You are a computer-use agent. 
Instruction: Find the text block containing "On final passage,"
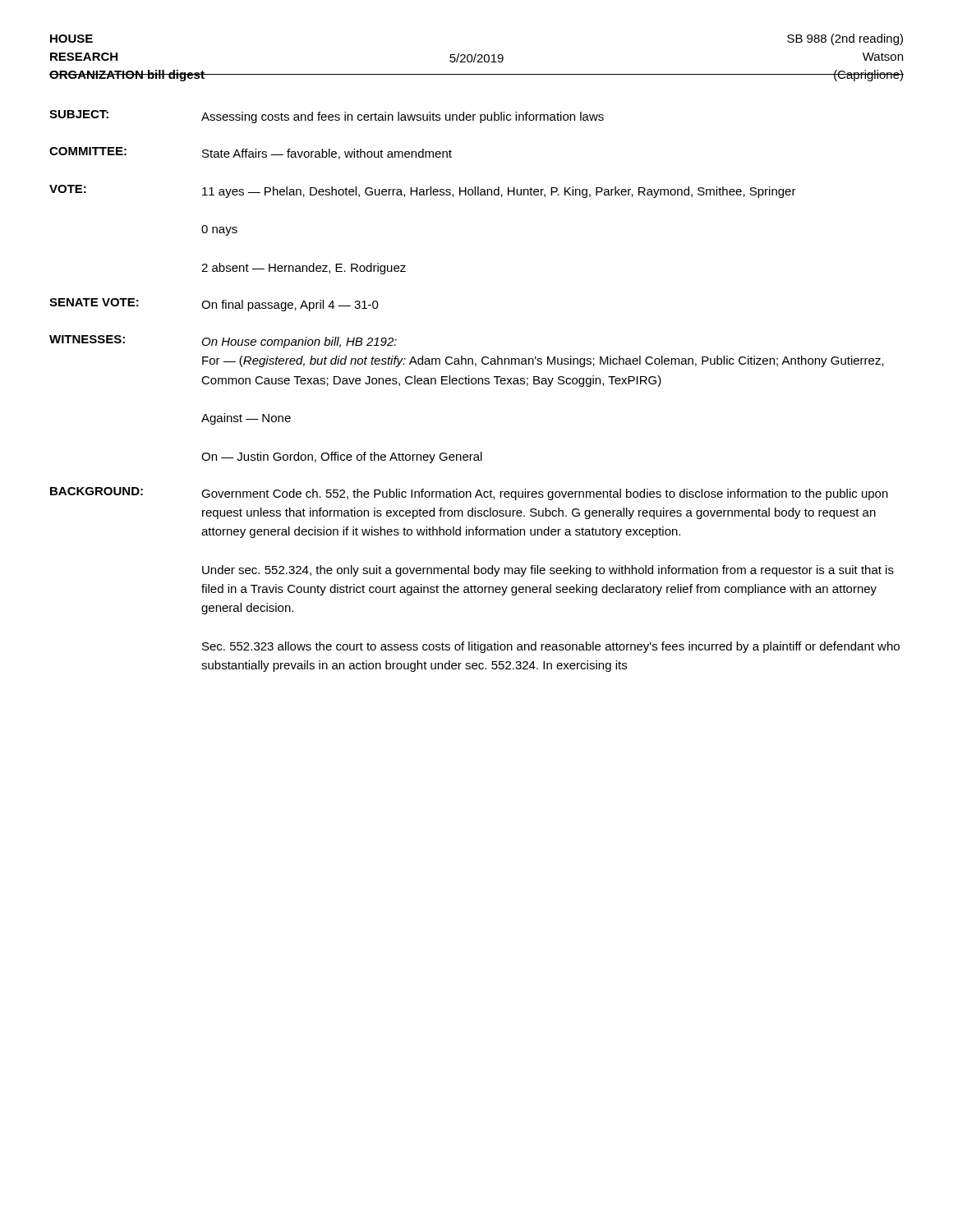(x=290, y=304)
